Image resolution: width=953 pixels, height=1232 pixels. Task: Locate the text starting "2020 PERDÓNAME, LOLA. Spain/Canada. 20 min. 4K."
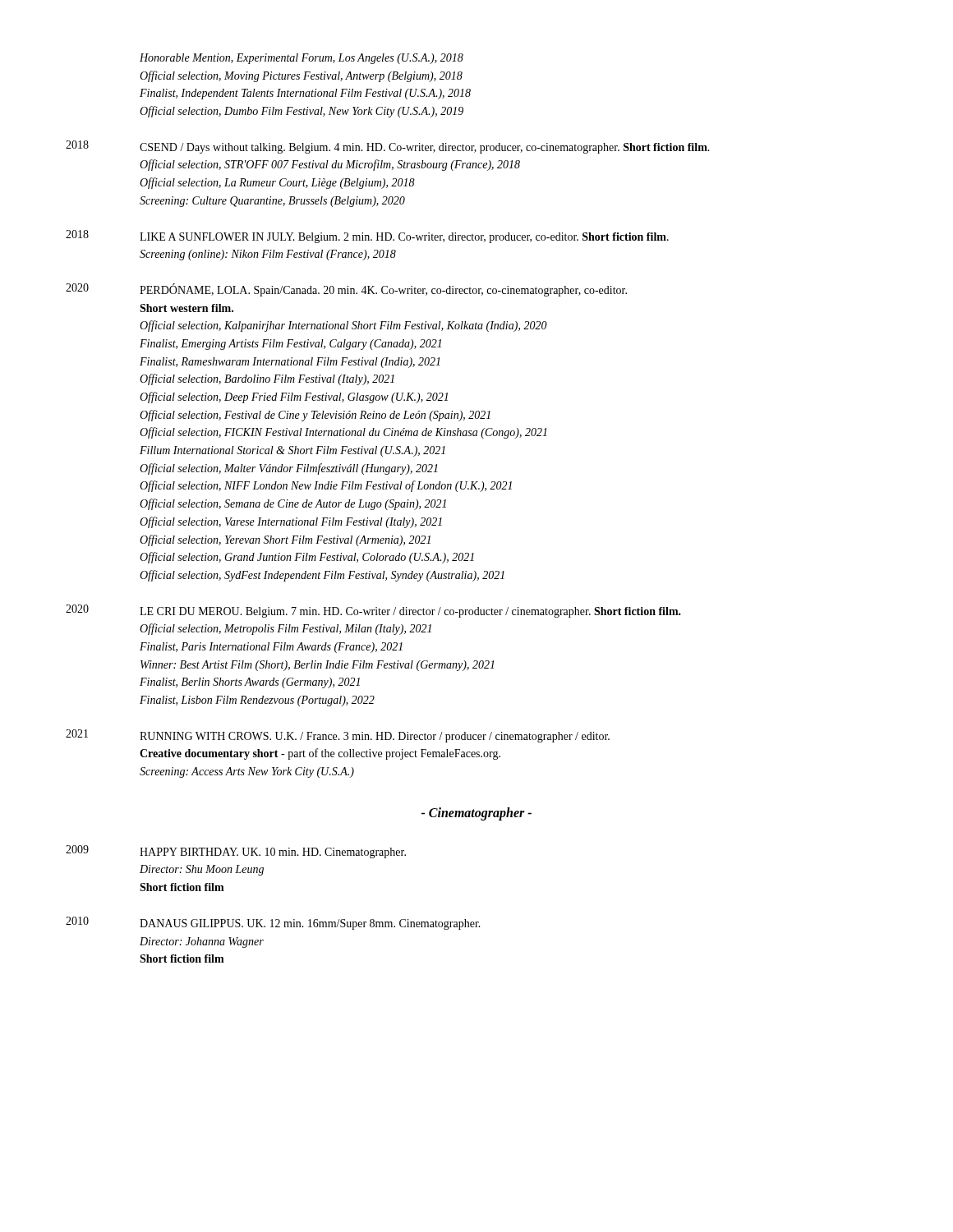[476, 433]
